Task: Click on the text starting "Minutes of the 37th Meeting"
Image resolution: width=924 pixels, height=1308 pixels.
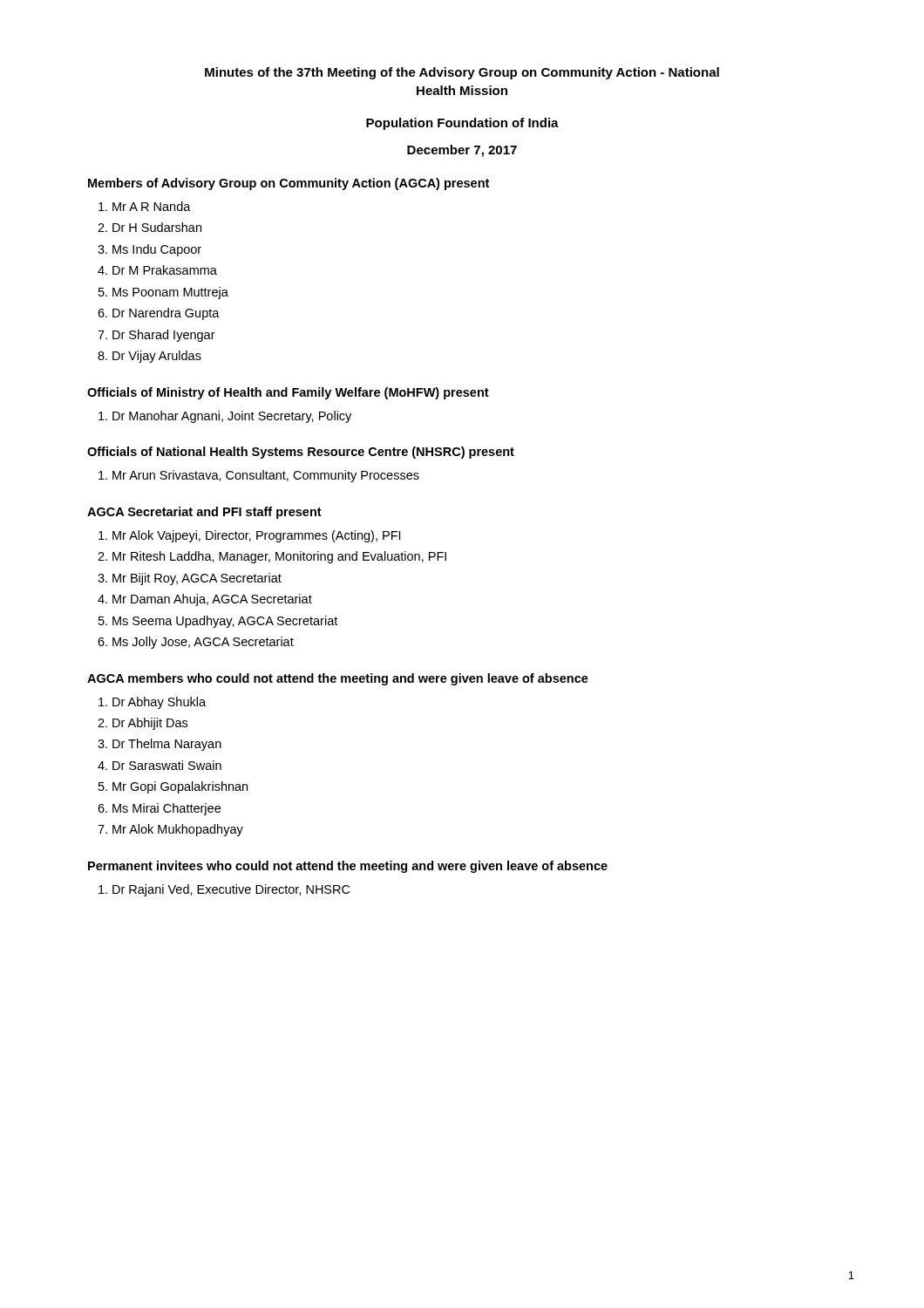Action: click(462, 110)
